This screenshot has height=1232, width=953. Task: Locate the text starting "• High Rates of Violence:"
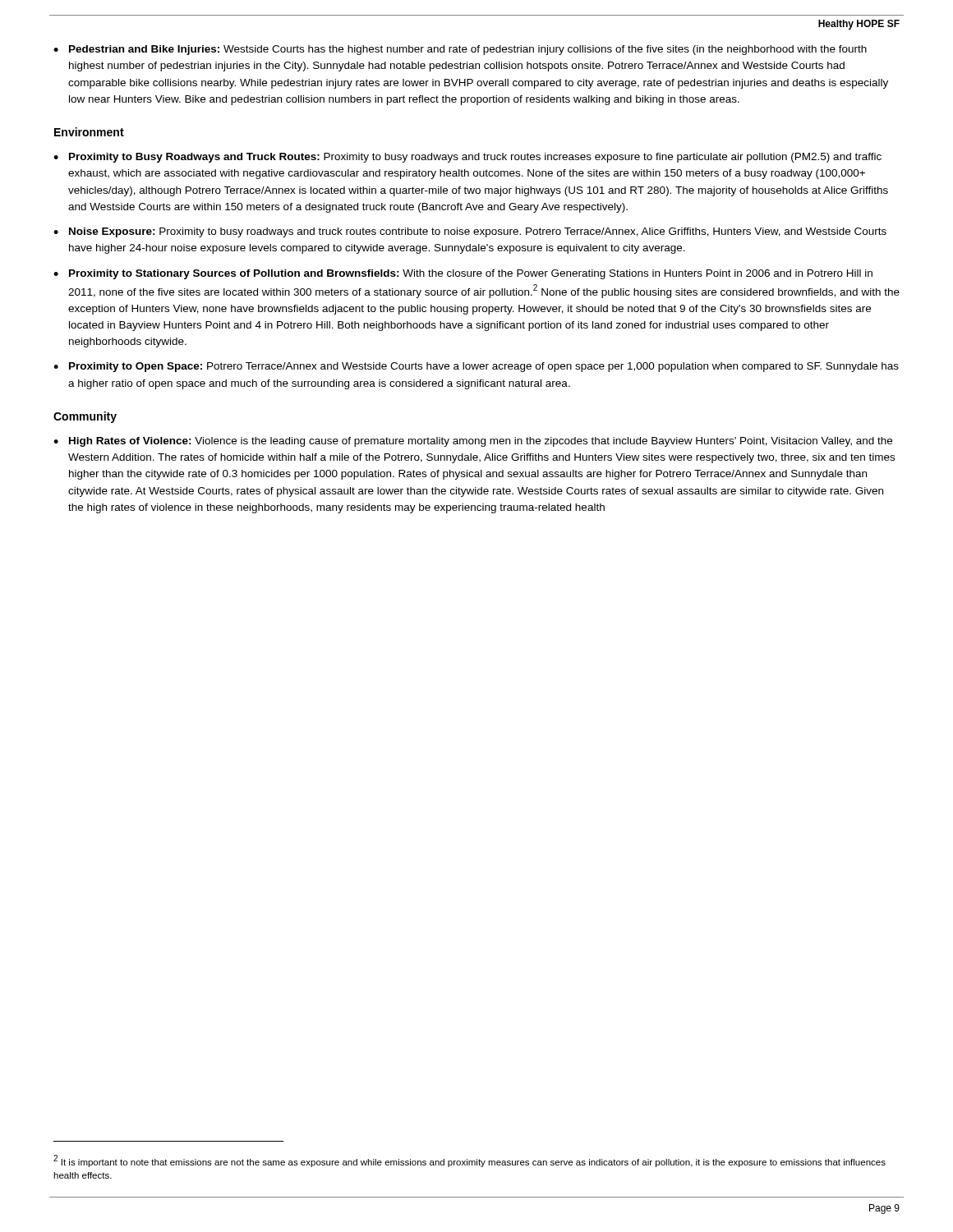point(476,474)
